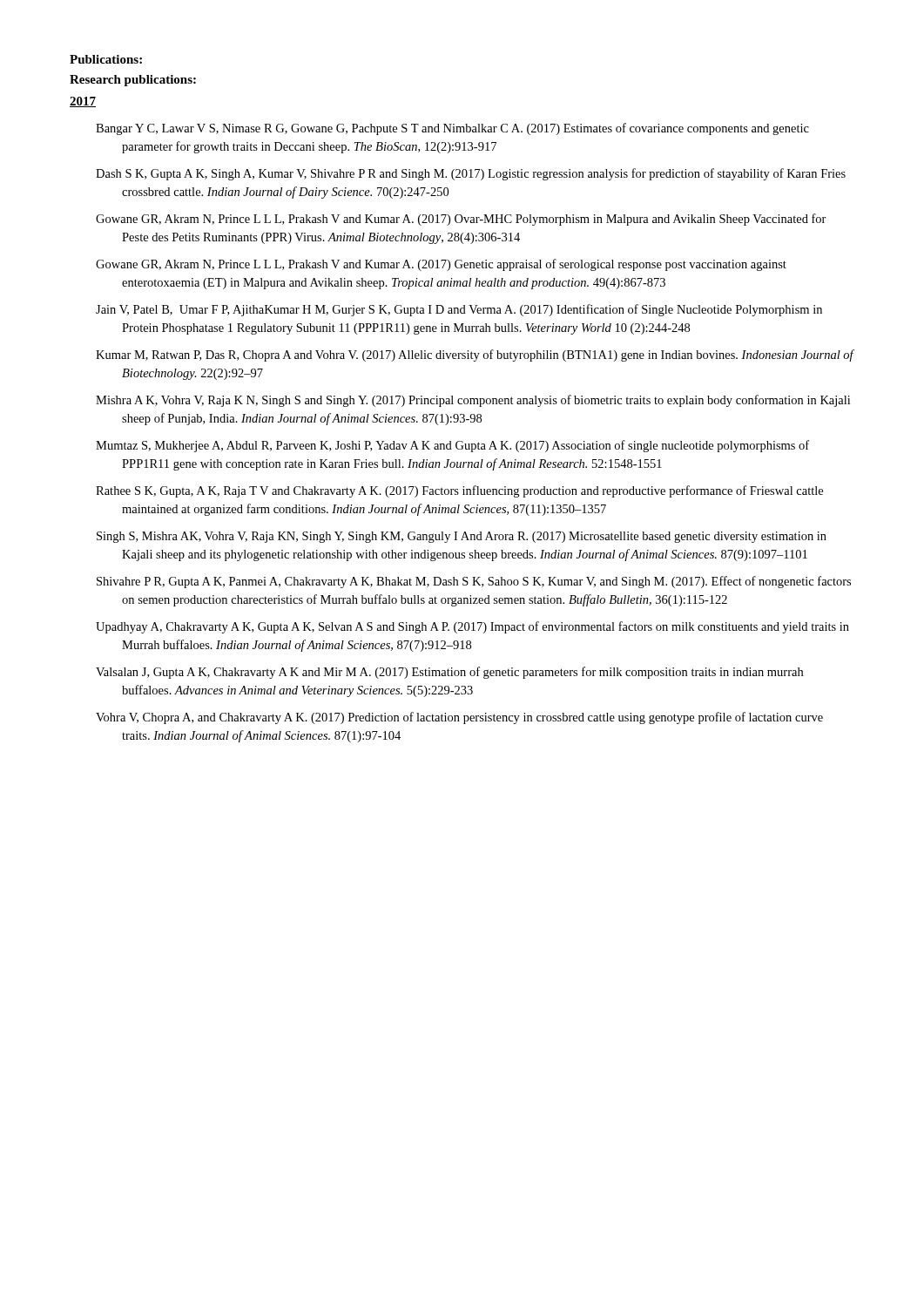Find the block on this page that starts "Rathee S K, Gupta, A K,"
Image resolution: width=924 pixels, height=1307 pixels.
pyautogui.click(x=475, y=500)
